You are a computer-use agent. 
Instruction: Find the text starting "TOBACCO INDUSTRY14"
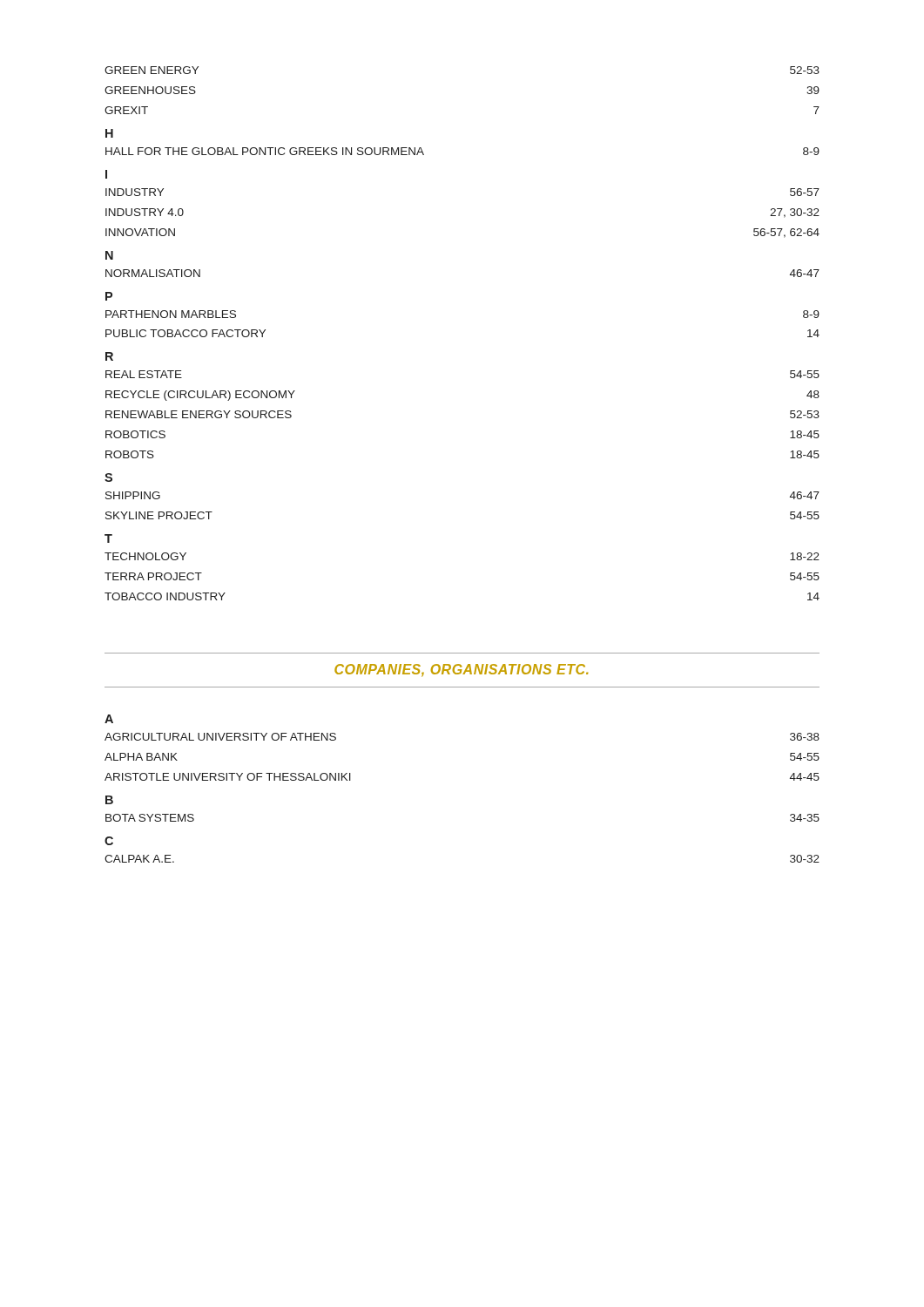coord(167,596)
